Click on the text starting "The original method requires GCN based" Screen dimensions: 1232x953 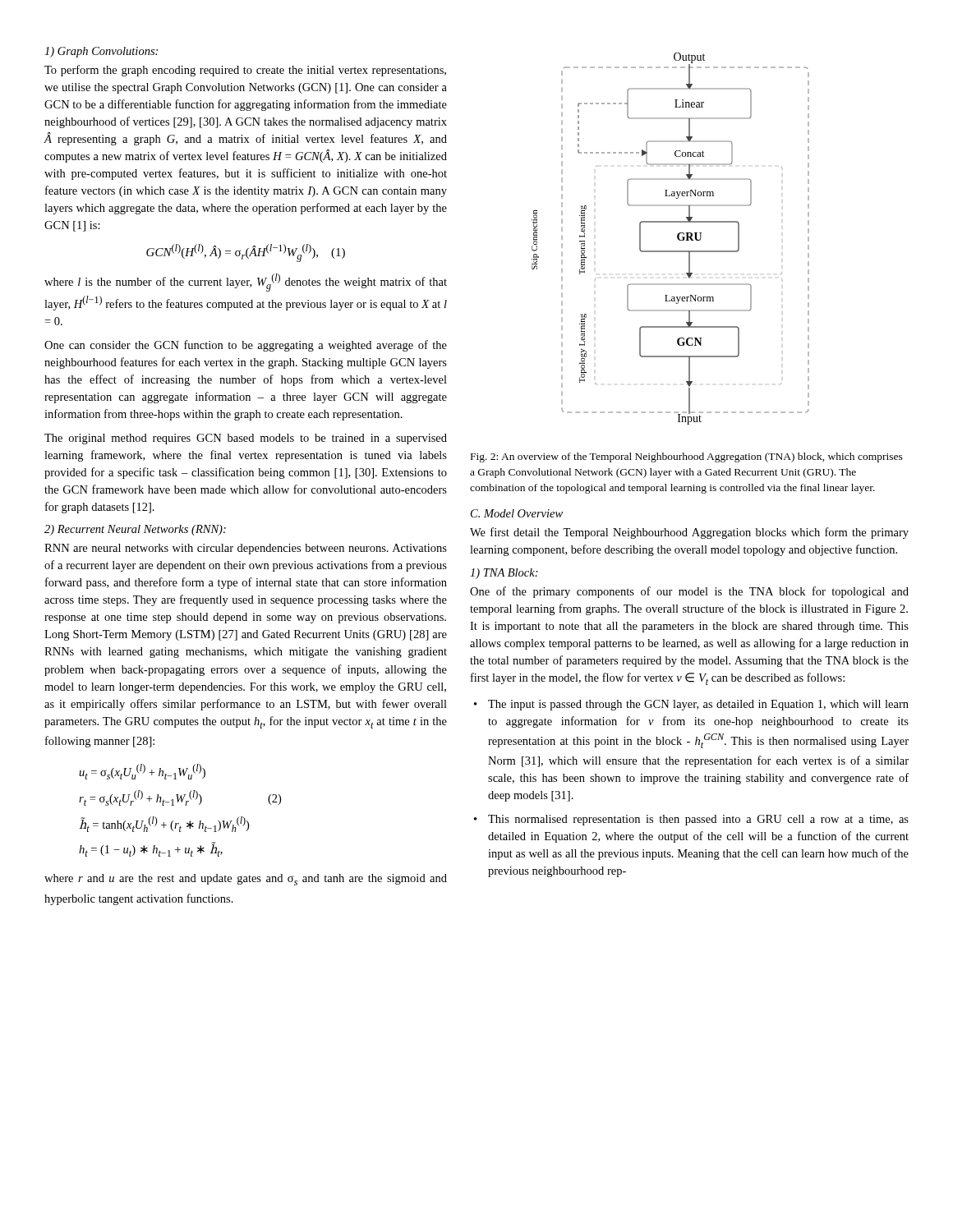click(x=246, y=473)
